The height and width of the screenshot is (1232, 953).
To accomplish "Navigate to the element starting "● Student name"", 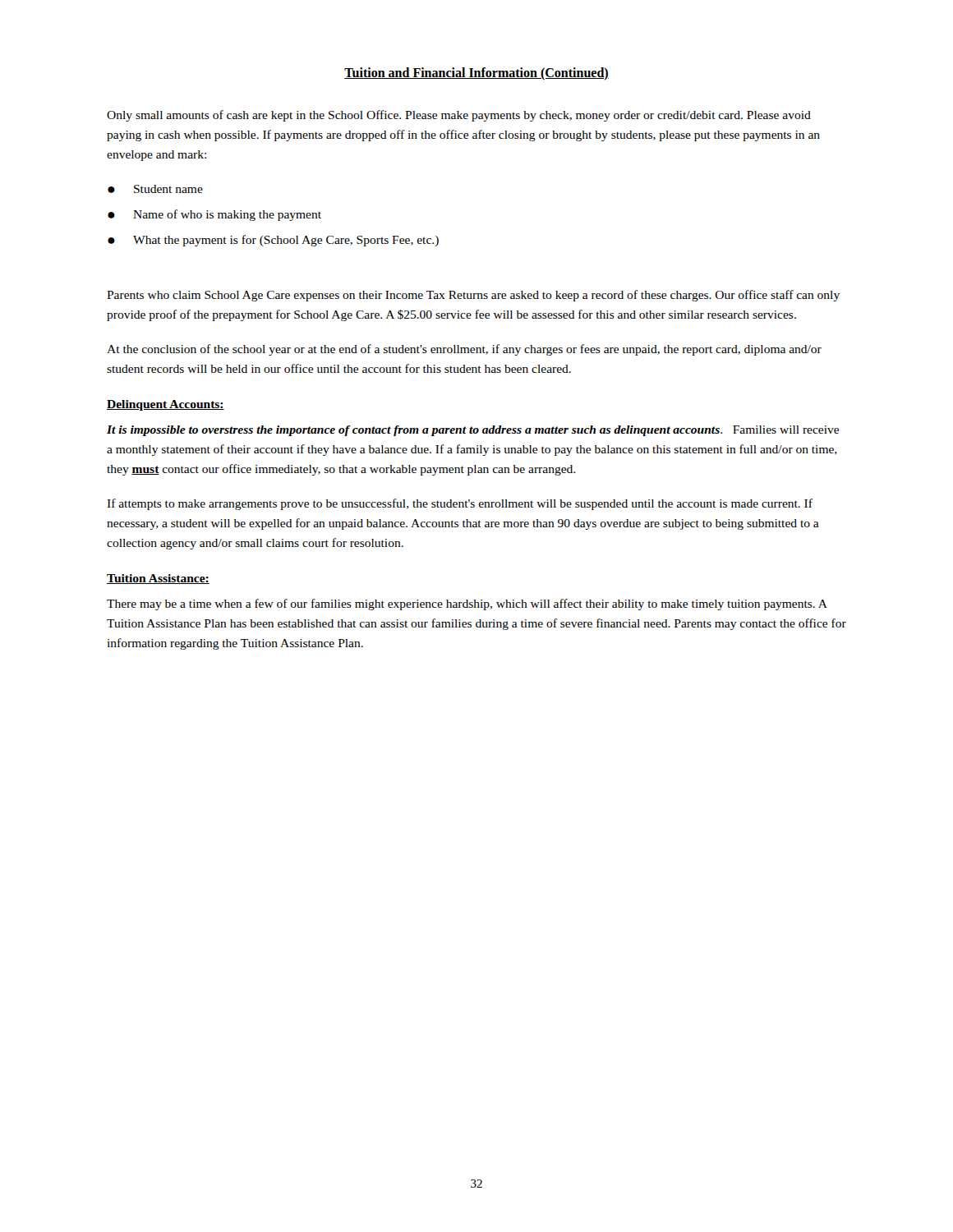I will point(155,189).
